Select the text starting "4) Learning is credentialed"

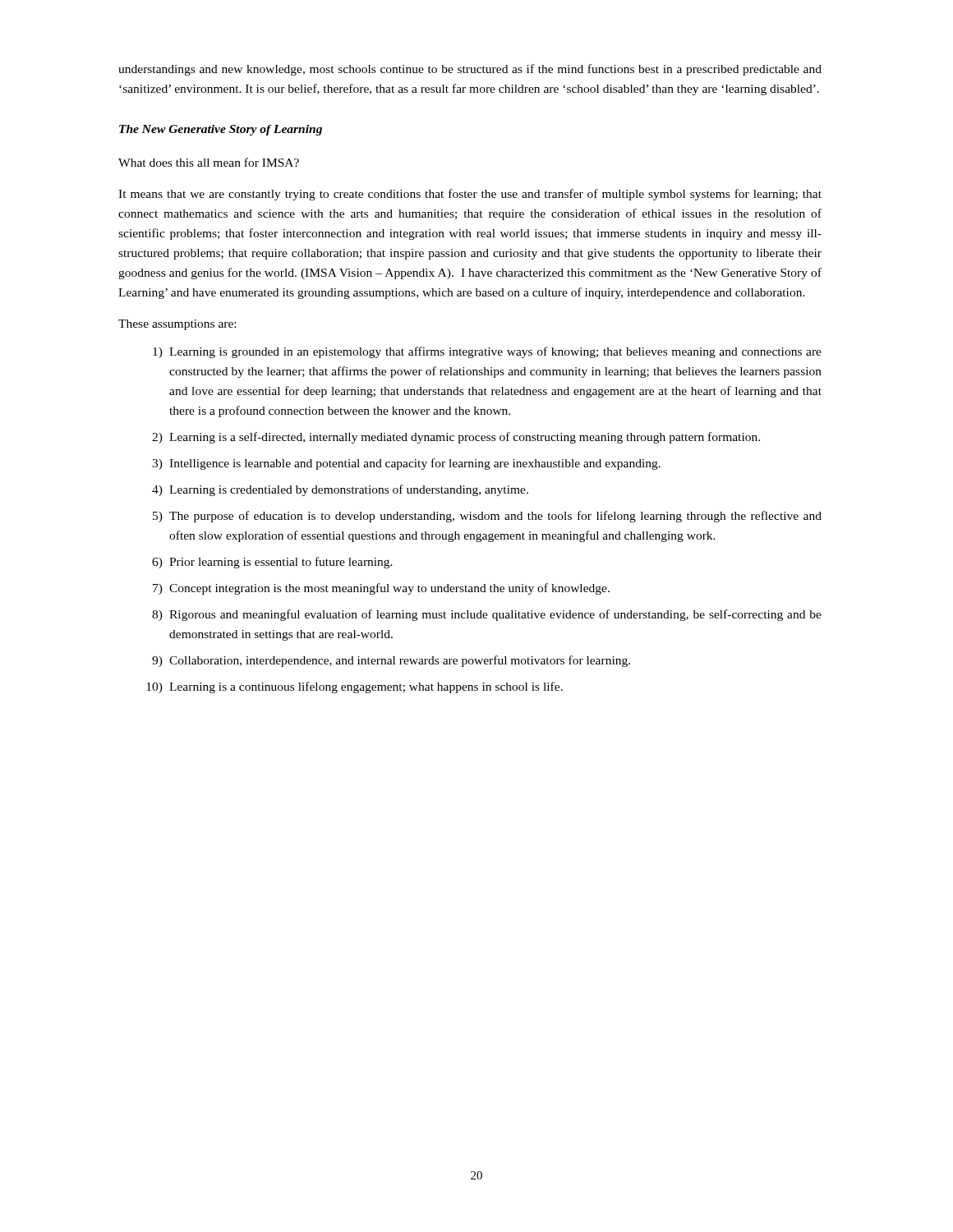click(x=478, y=490)
